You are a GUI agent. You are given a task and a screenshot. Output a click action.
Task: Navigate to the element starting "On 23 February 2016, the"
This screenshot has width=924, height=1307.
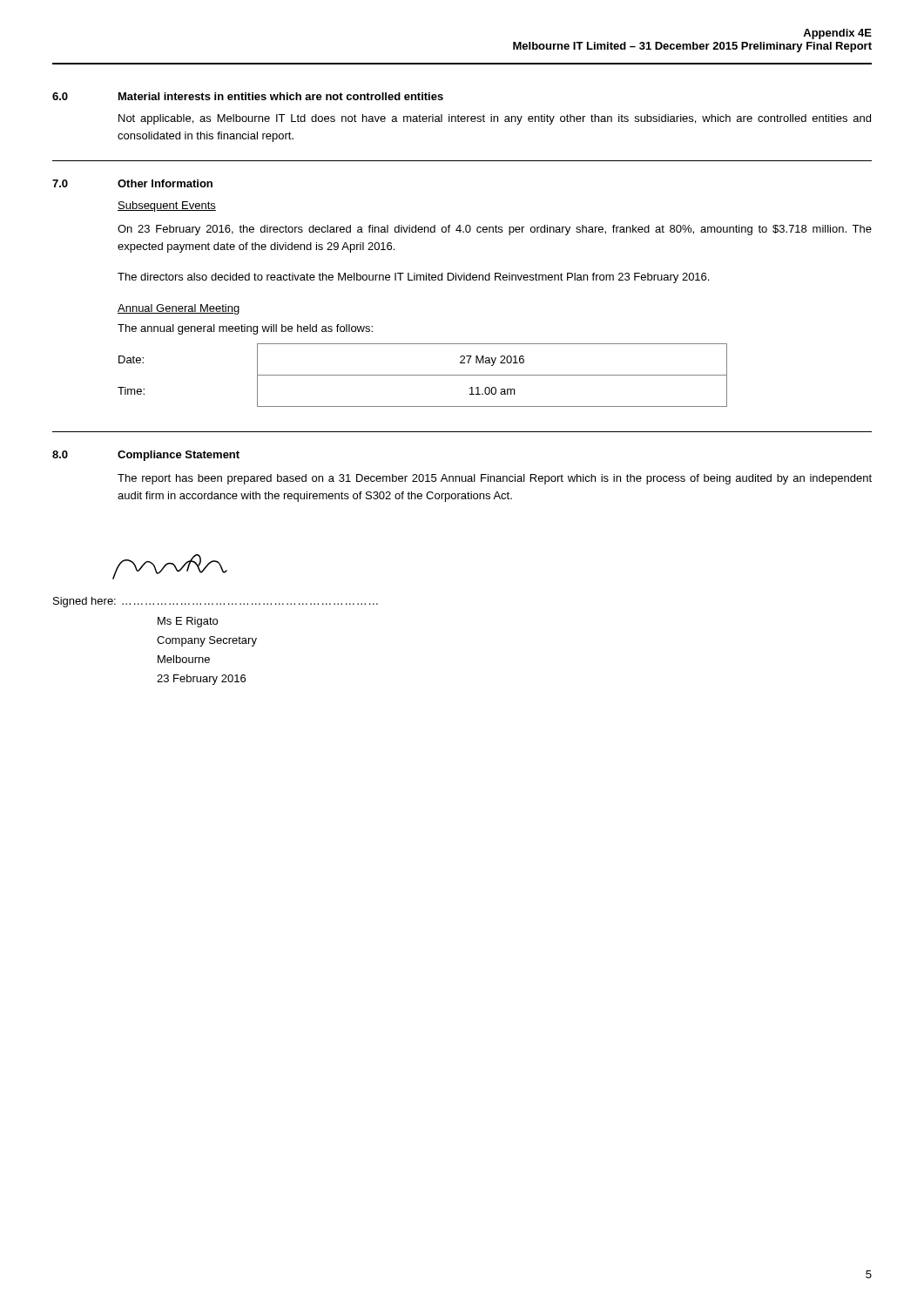(495, 238)
